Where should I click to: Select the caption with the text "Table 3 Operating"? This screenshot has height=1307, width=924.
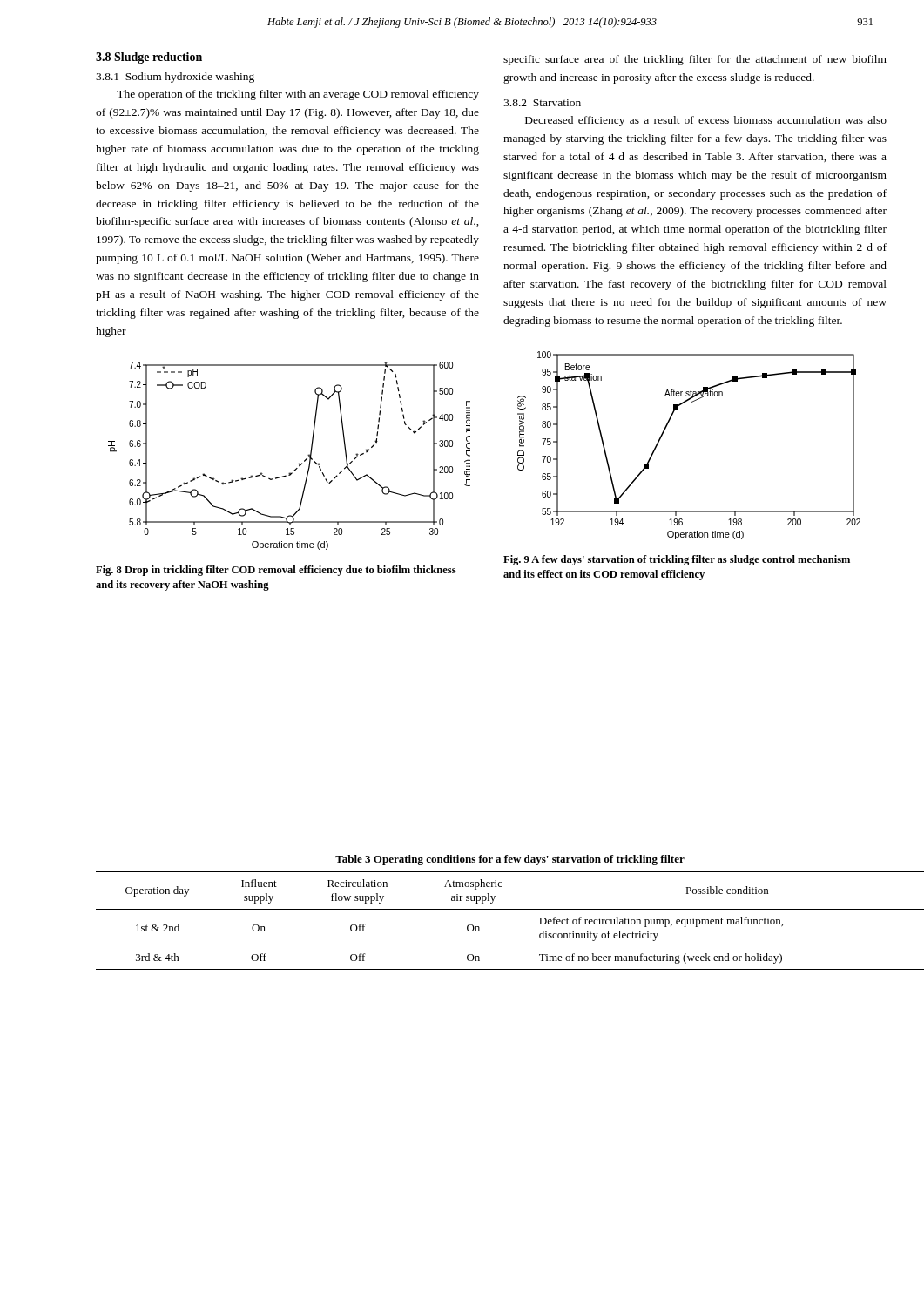(x=510, y=859)
